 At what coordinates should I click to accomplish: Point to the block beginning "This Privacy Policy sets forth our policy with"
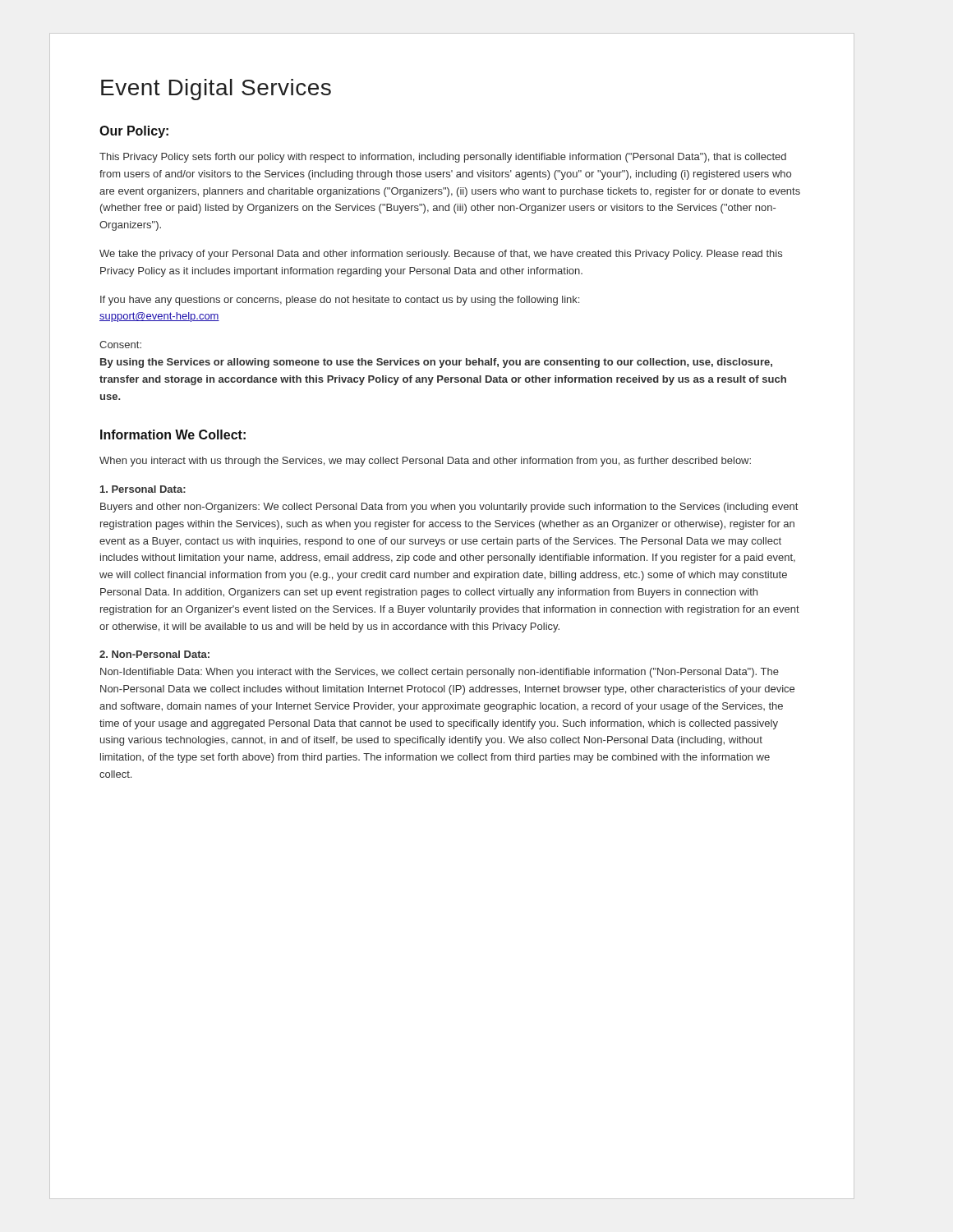click(450, 191)
